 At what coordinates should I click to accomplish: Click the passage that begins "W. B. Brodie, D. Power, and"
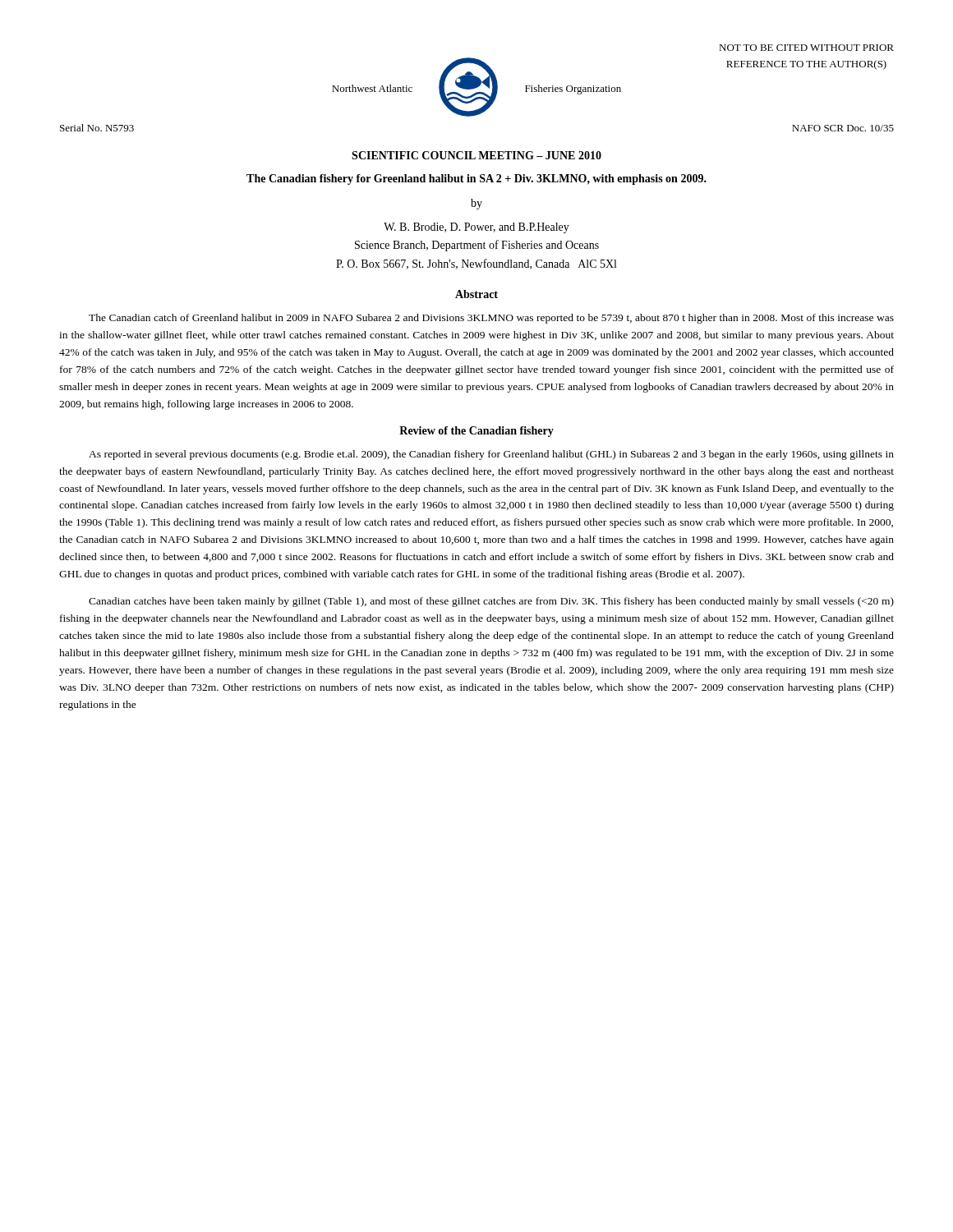click(476, 245)
